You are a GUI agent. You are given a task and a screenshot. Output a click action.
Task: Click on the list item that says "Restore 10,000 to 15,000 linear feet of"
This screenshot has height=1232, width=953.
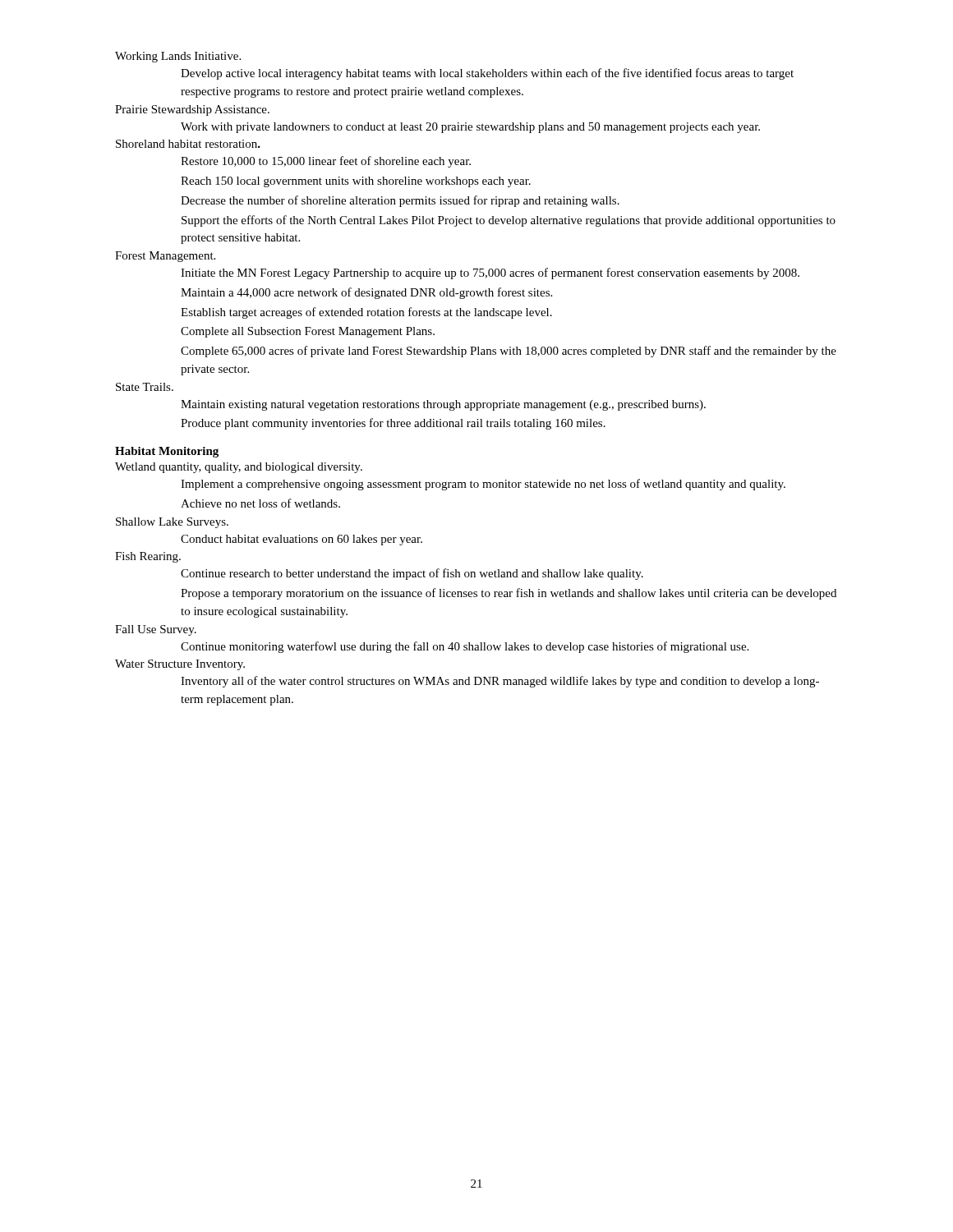click(326, 161)
